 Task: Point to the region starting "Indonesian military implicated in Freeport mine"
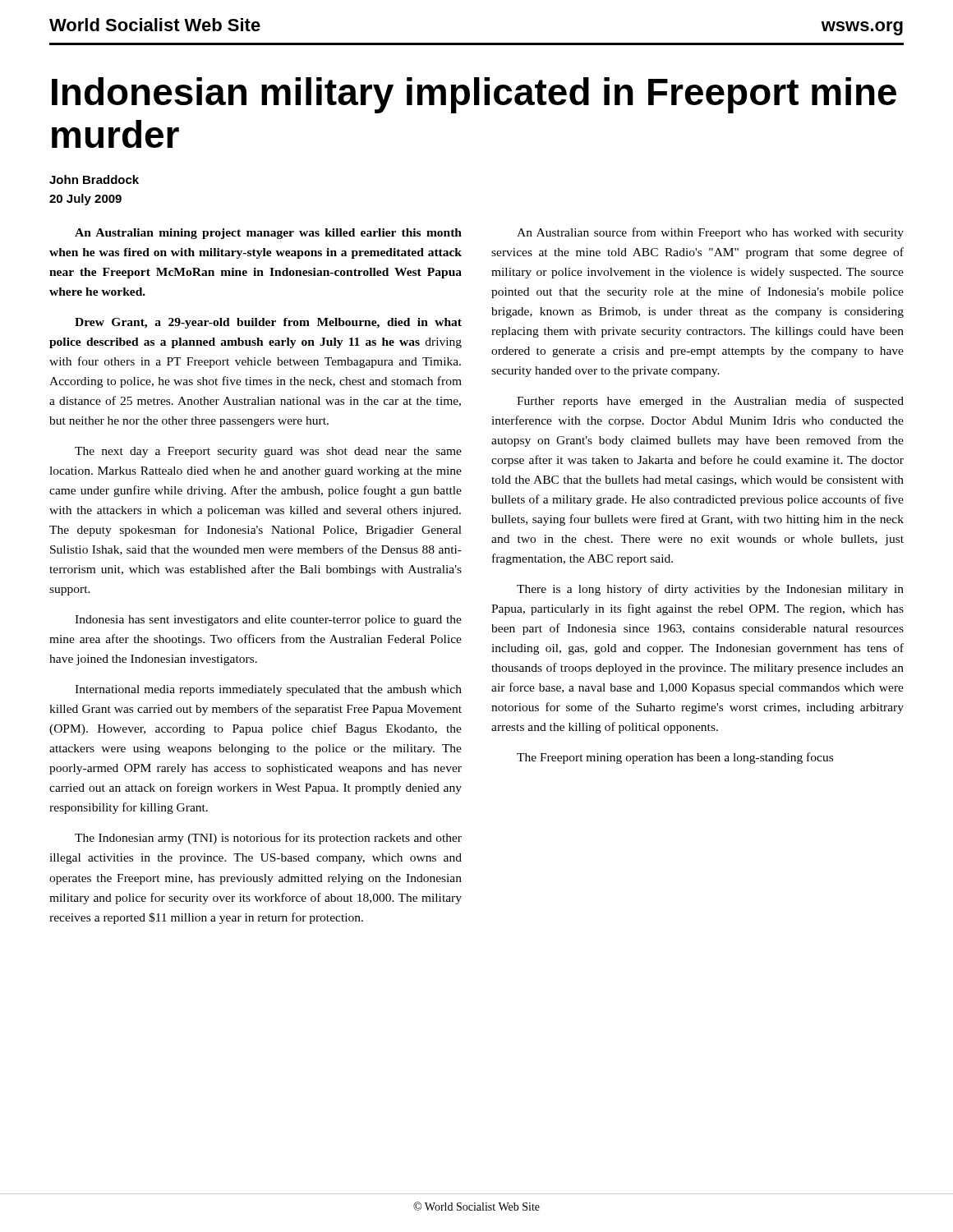point(476,114)
